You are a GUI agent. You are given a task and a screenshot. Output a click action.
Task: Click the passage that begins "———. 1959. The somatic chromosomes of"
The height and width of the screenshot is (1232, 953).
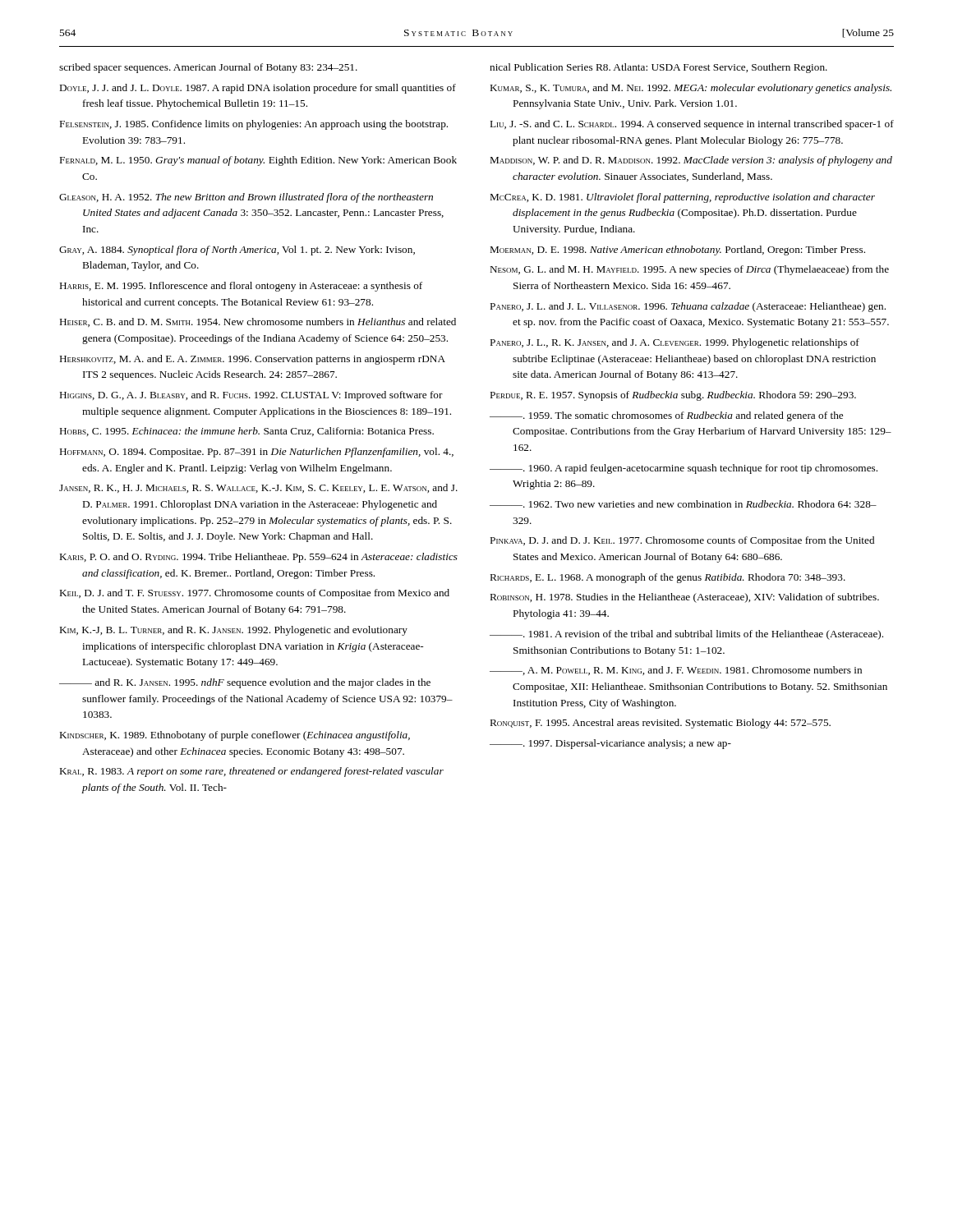690,431
